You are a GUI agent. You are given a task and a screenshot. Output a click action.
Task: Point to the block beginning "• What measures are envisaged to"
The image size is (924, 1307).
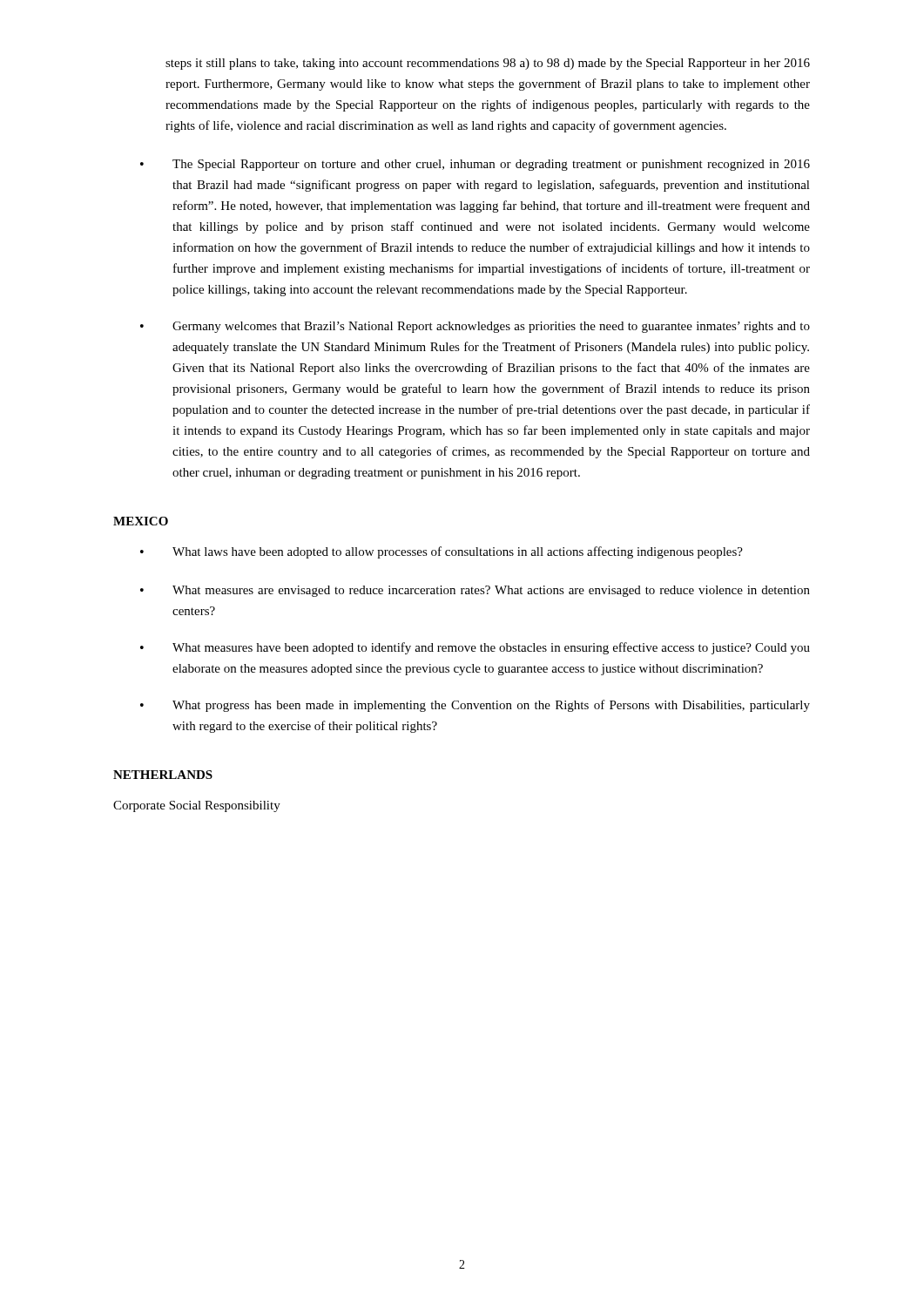475,600
